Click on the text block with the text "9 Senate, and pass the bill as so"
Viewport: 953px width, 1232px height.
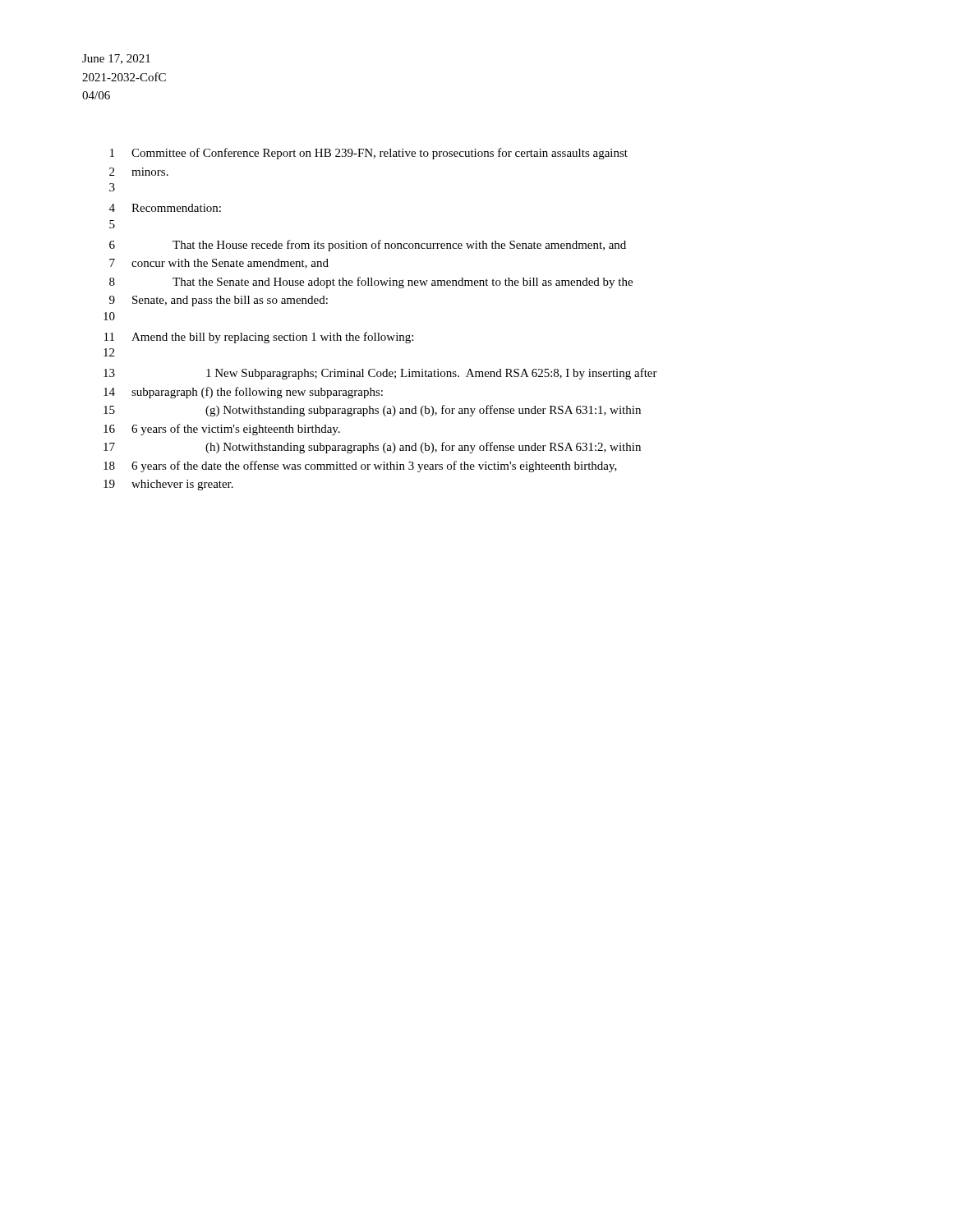219,301
